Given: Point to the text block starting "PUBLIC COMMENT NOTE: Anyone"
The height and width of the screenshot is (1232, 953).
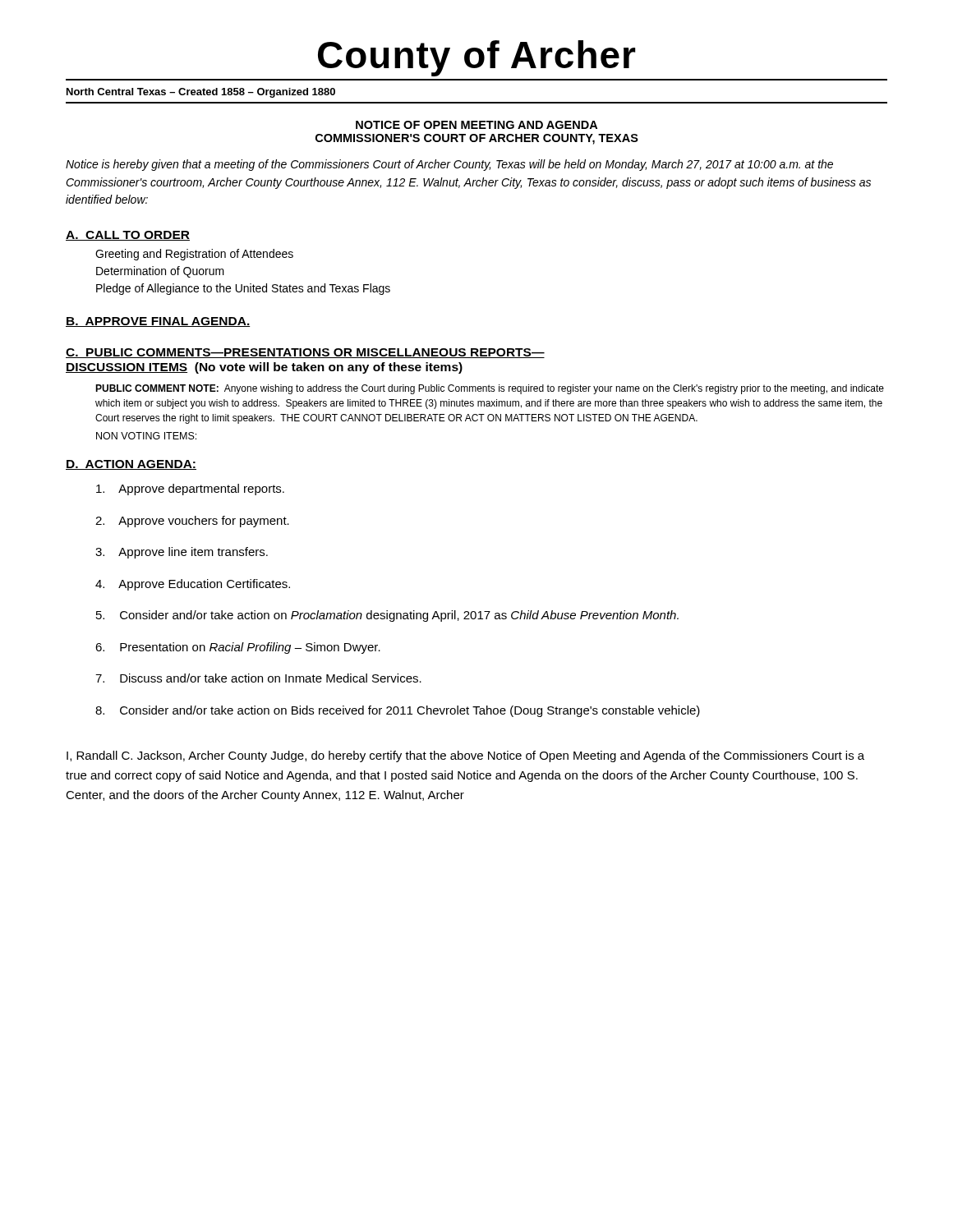Looking at the screenshot, I should tap(490, 403).
